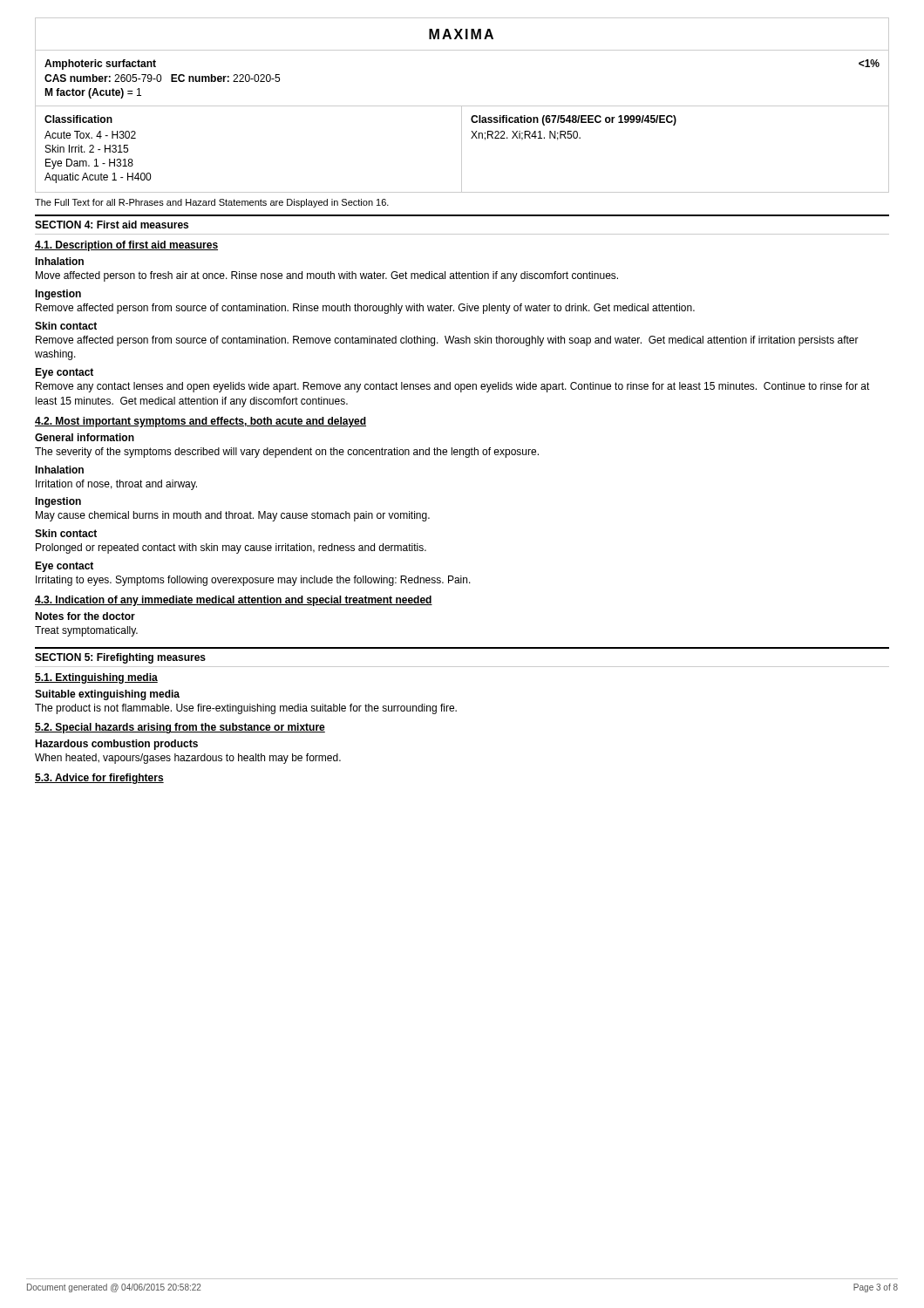Find the text that reads "Hazardous combustion products"
This screenshot has width=924, height=1308.
click(x=117, y=744)
